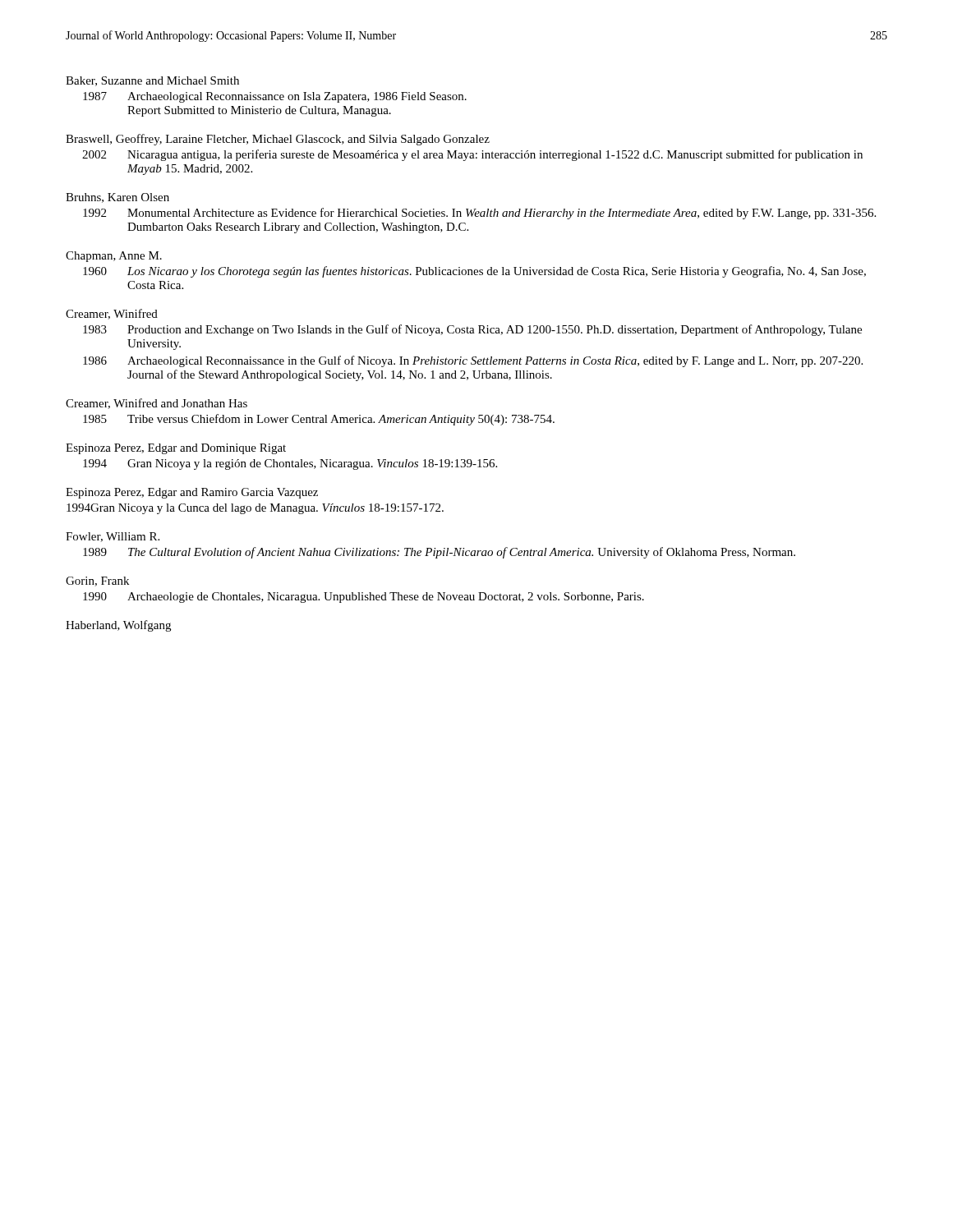Image resolution: width=953 pixels, height=1232 pixels.
Task: Point to the text block starting "Fowler, William R. 1989 The Cultural Evolution of"
Action: click(476, 545)
